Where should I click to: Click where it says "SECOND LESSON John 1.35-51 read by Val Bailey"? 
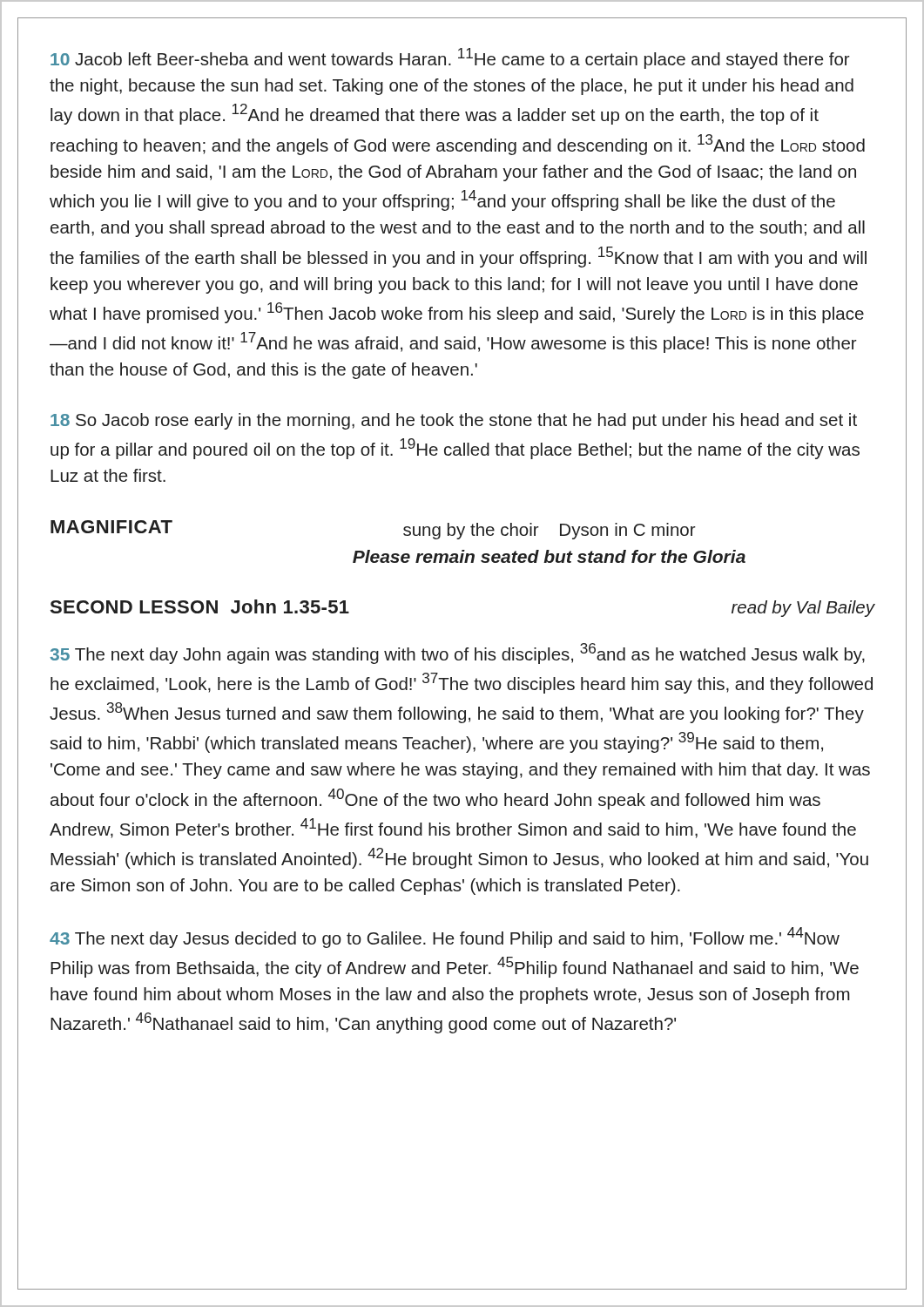click(197, 611)
